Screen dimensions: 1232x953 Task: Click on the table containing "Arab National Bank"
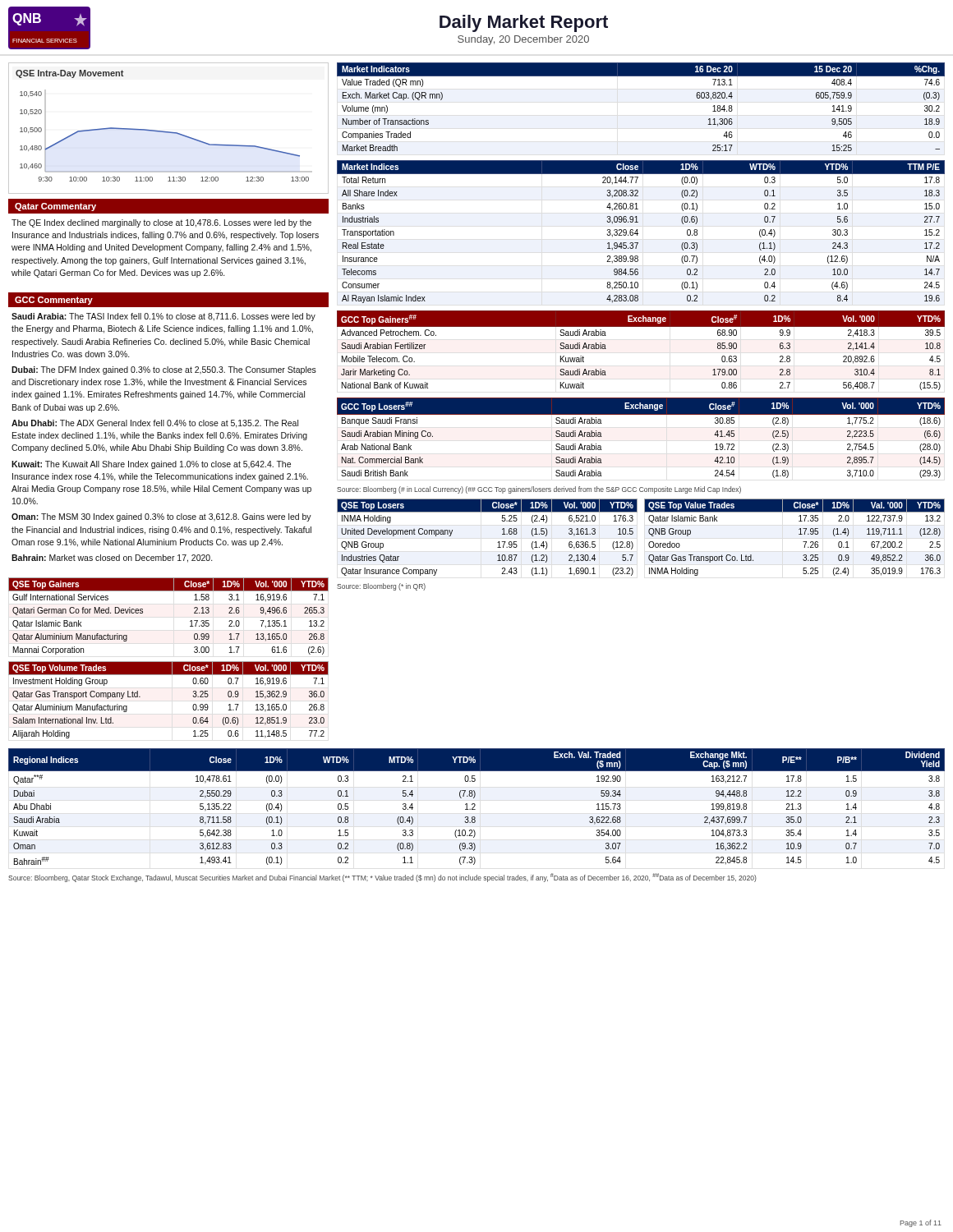(641, 439)
